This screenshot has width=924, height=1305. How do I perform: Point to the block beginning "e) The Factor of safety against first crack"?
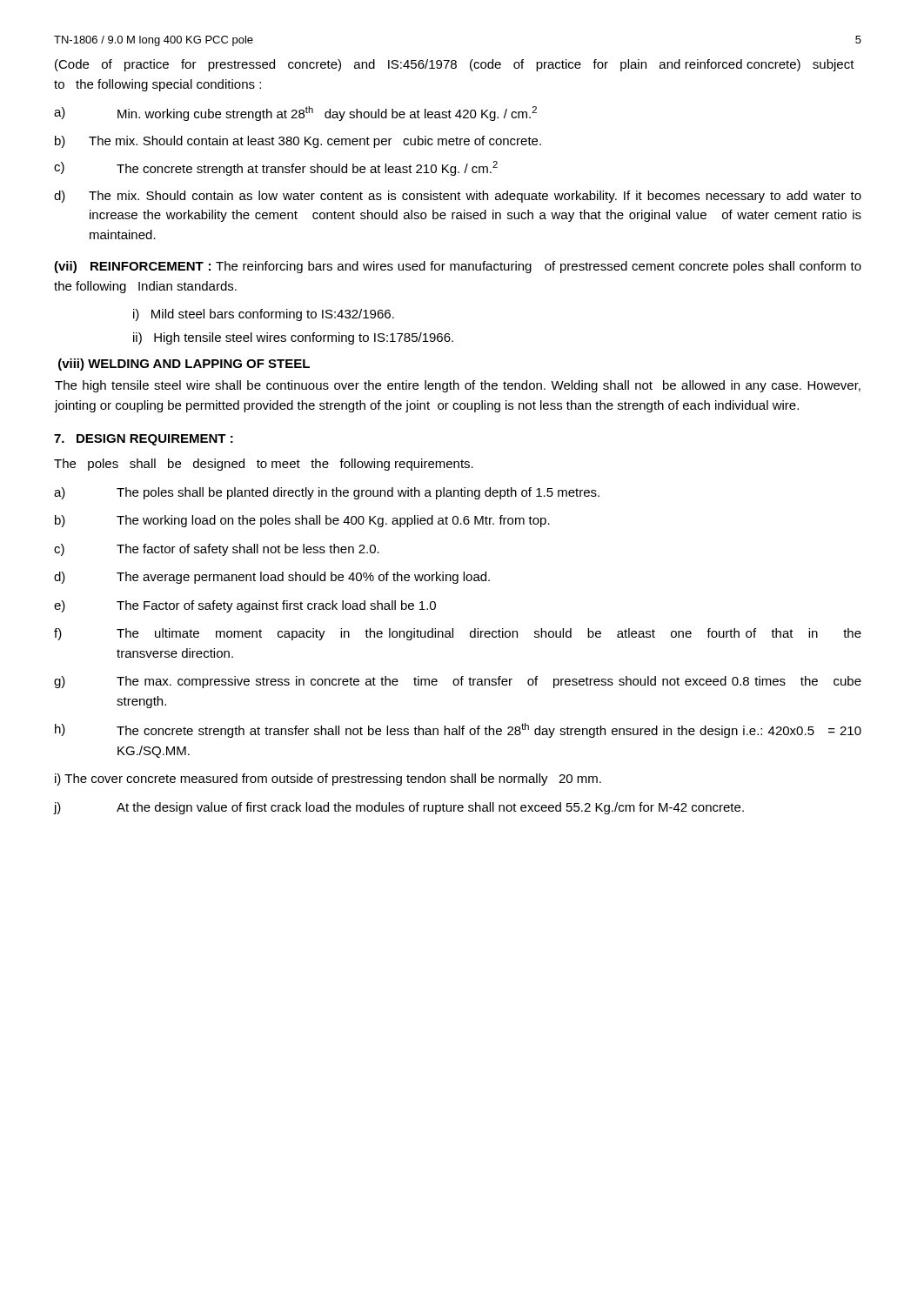245,606
